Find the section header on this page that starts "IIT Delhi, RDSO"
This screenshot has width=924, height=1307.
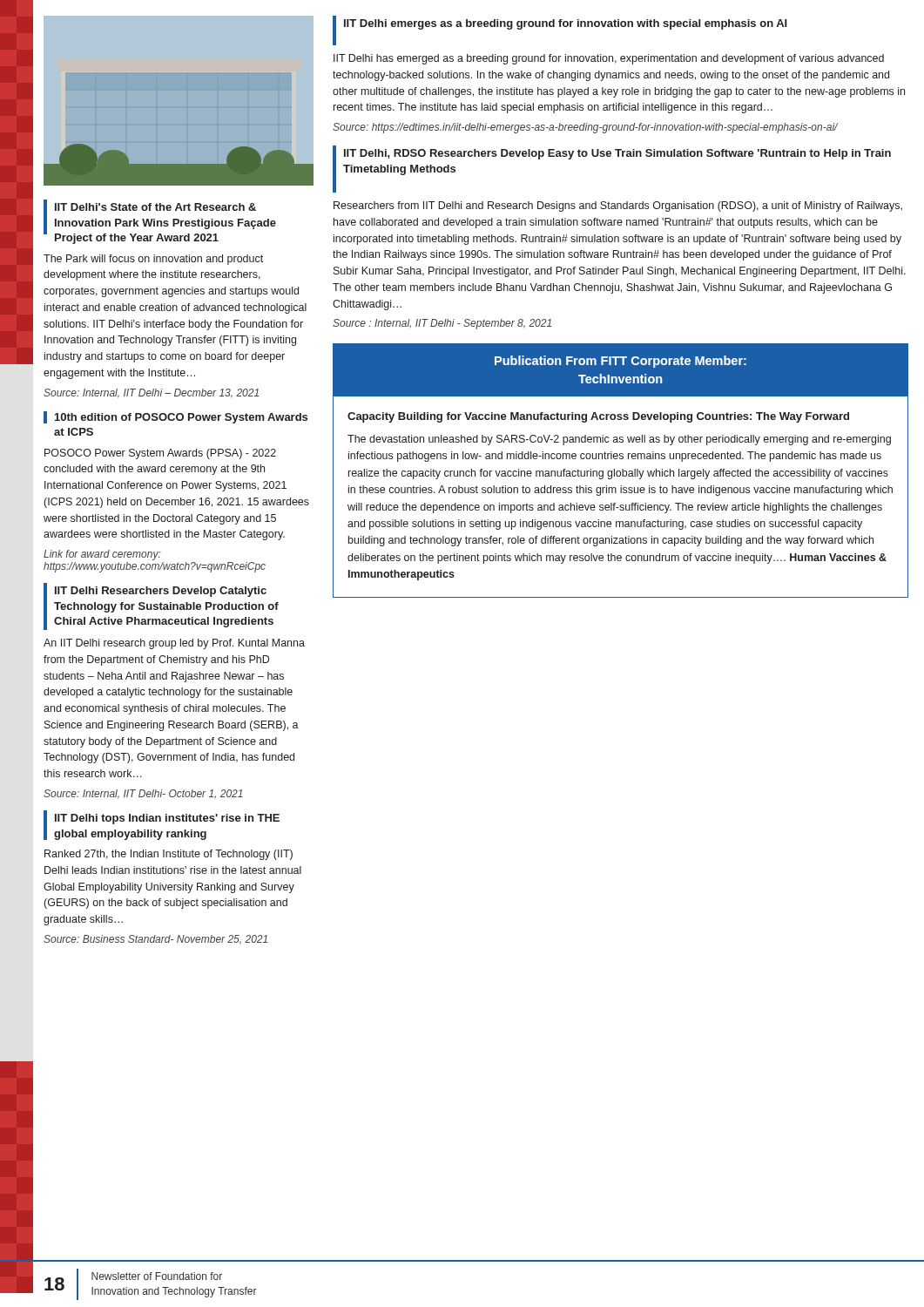click(620, 169)
